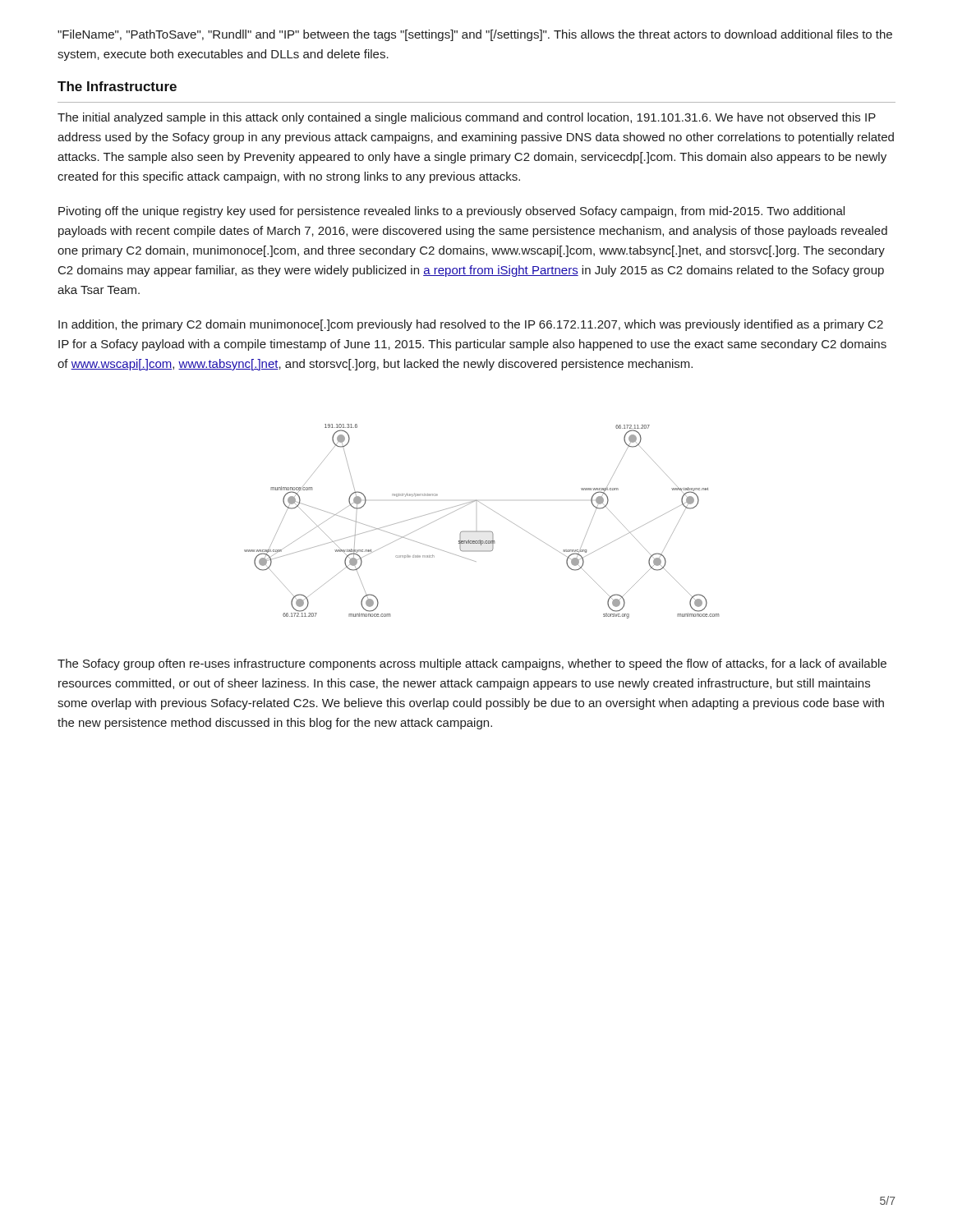The height and width of the screenshot is (1232, 953).
Task: Find "The Infrastructure" on this page
Action: pyautogui.click(x=117, y=87)
